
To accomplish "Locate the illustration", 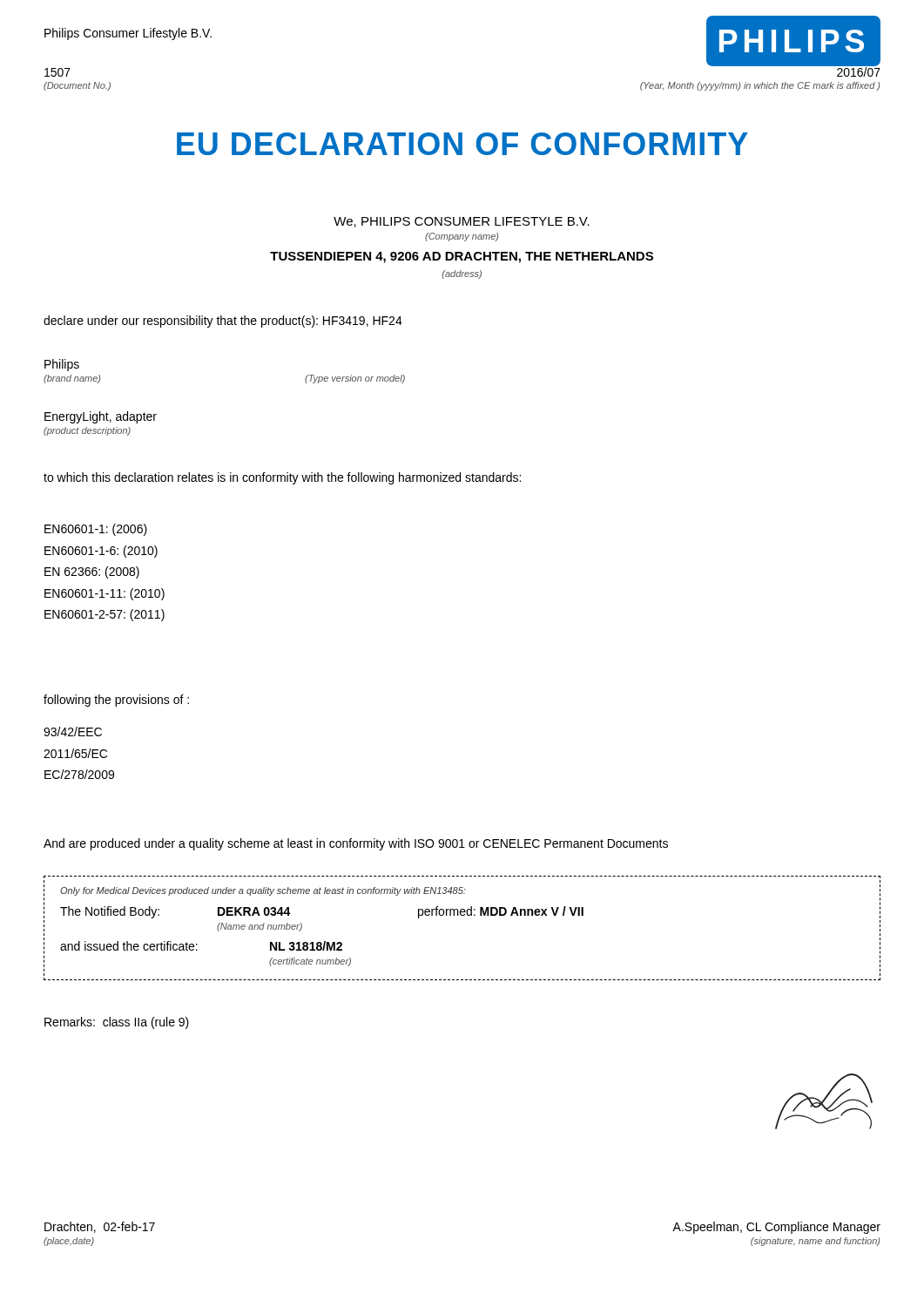I will click(819, 1102).
